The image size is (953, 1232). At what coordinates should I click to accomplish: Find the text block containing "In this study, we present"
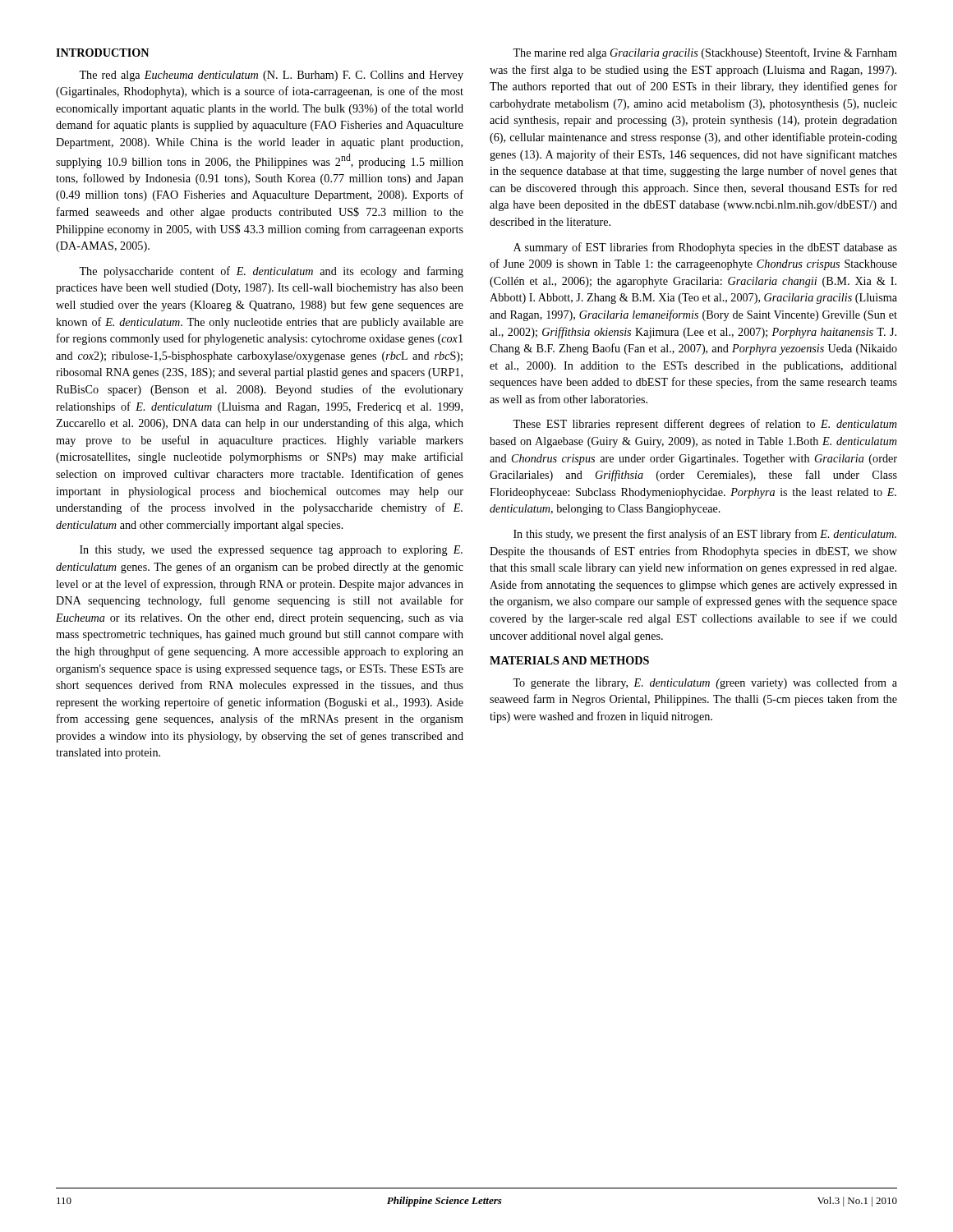pos(693,585)
